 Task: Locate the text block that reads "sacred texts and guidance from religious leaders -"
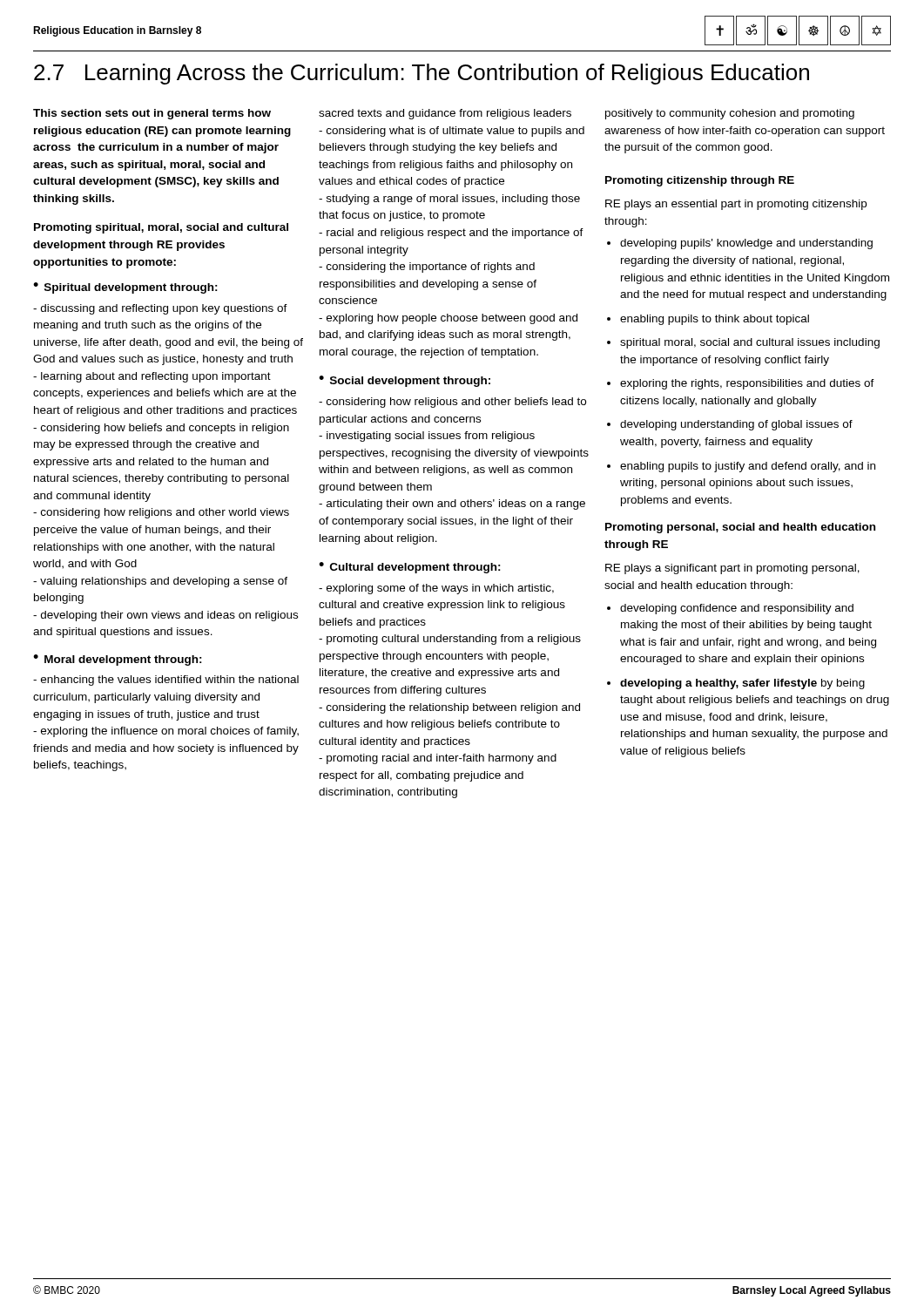coord(452,232)
